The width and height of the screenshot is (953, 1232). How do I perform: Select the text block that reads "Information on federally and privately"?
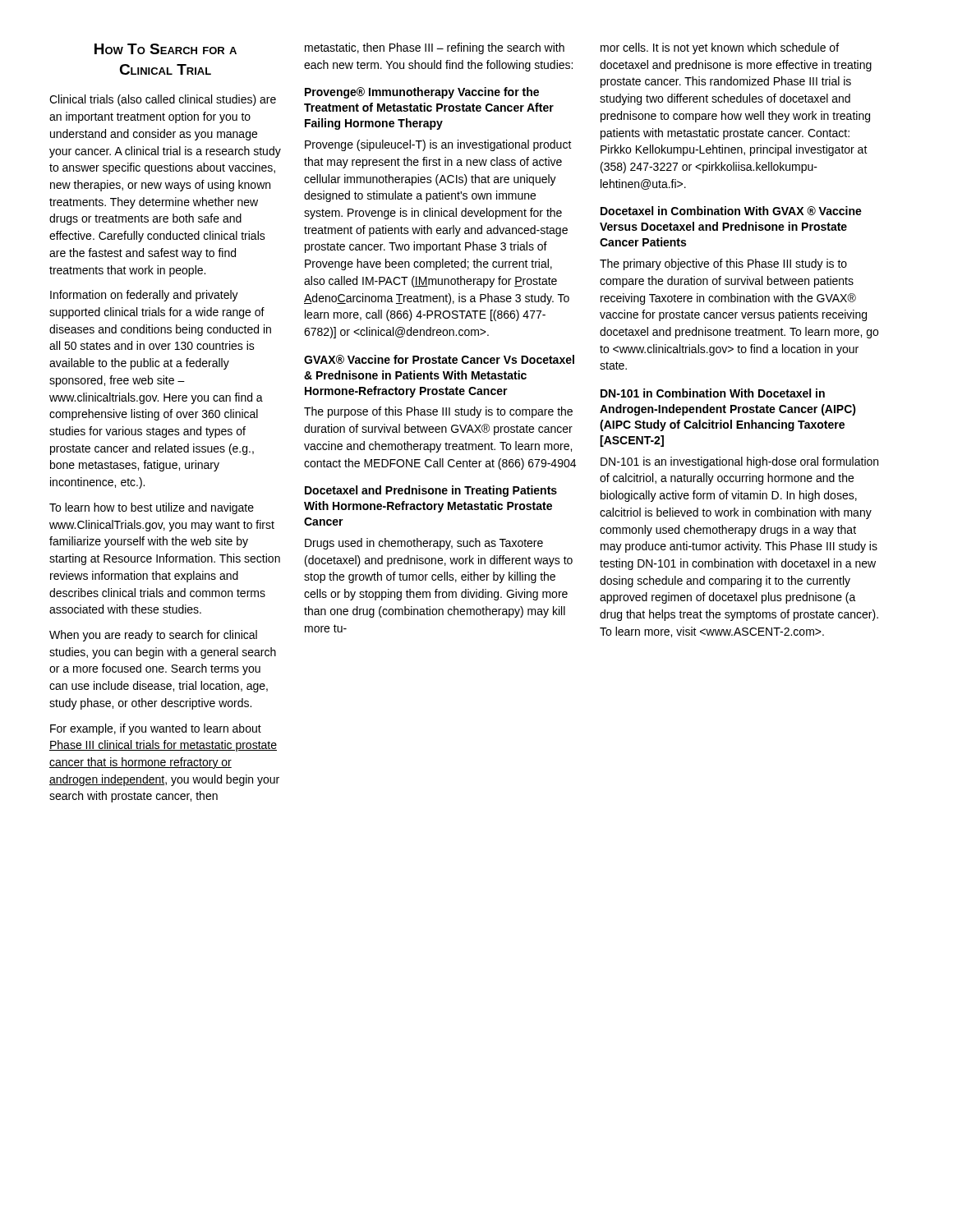161,389
